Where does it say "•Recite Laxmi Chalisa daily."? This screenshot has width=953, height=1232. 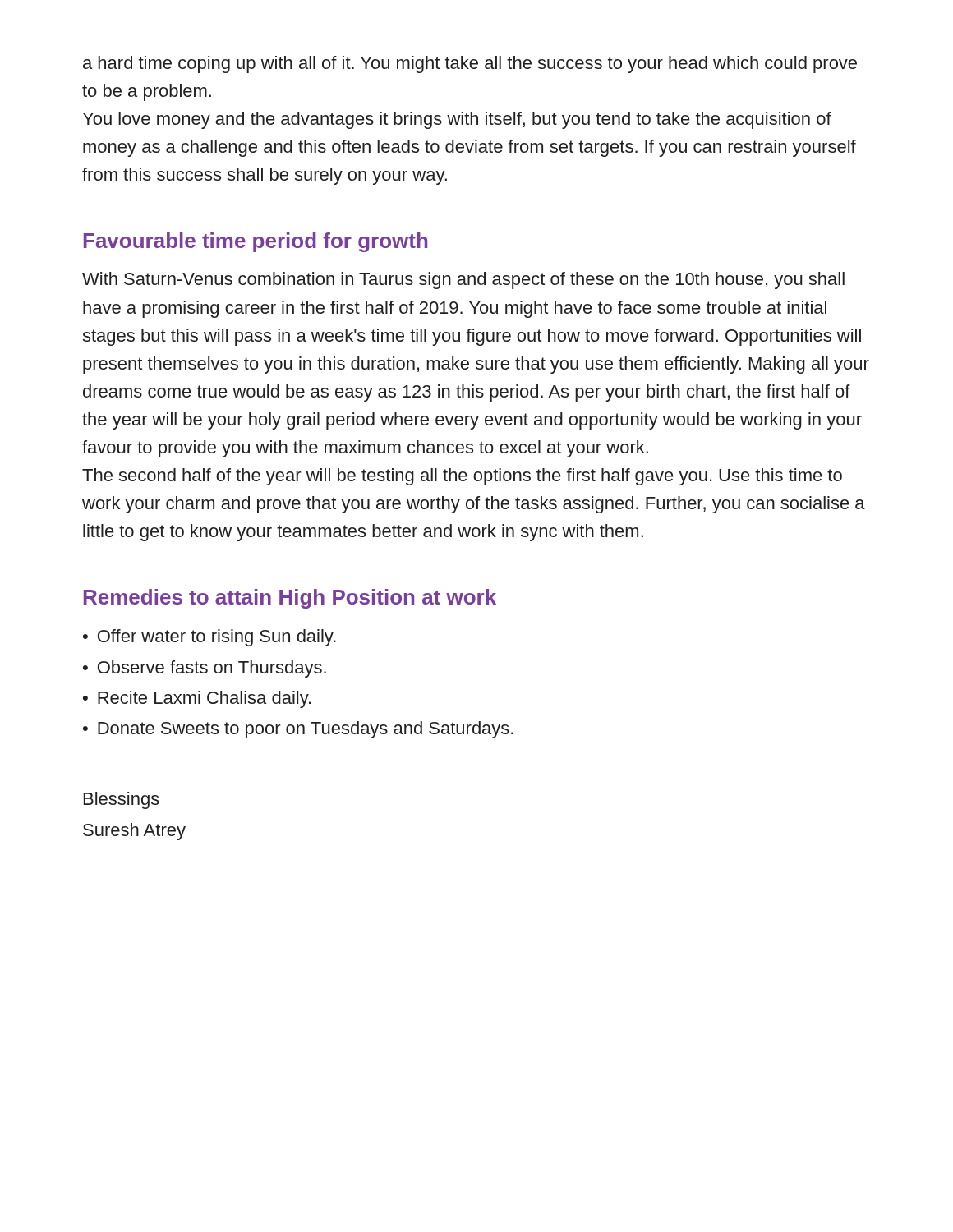pyautogui.click(x=197, y=698)
